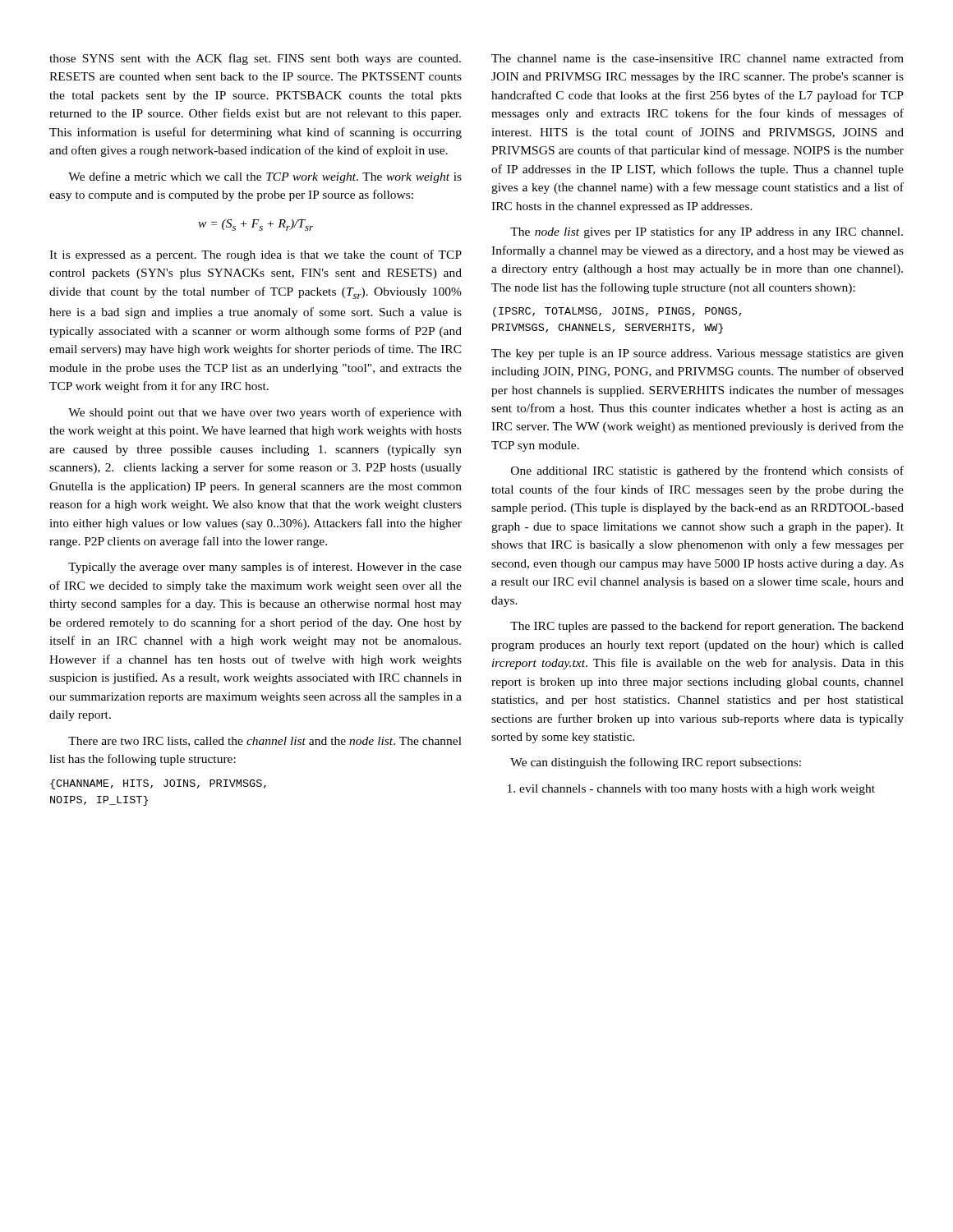Locate the text block that says "those SYNS sent with the ACK flag"
The height and width of the screenshot is (1232, 953).
pyautogui.click(x=255, y=105)
